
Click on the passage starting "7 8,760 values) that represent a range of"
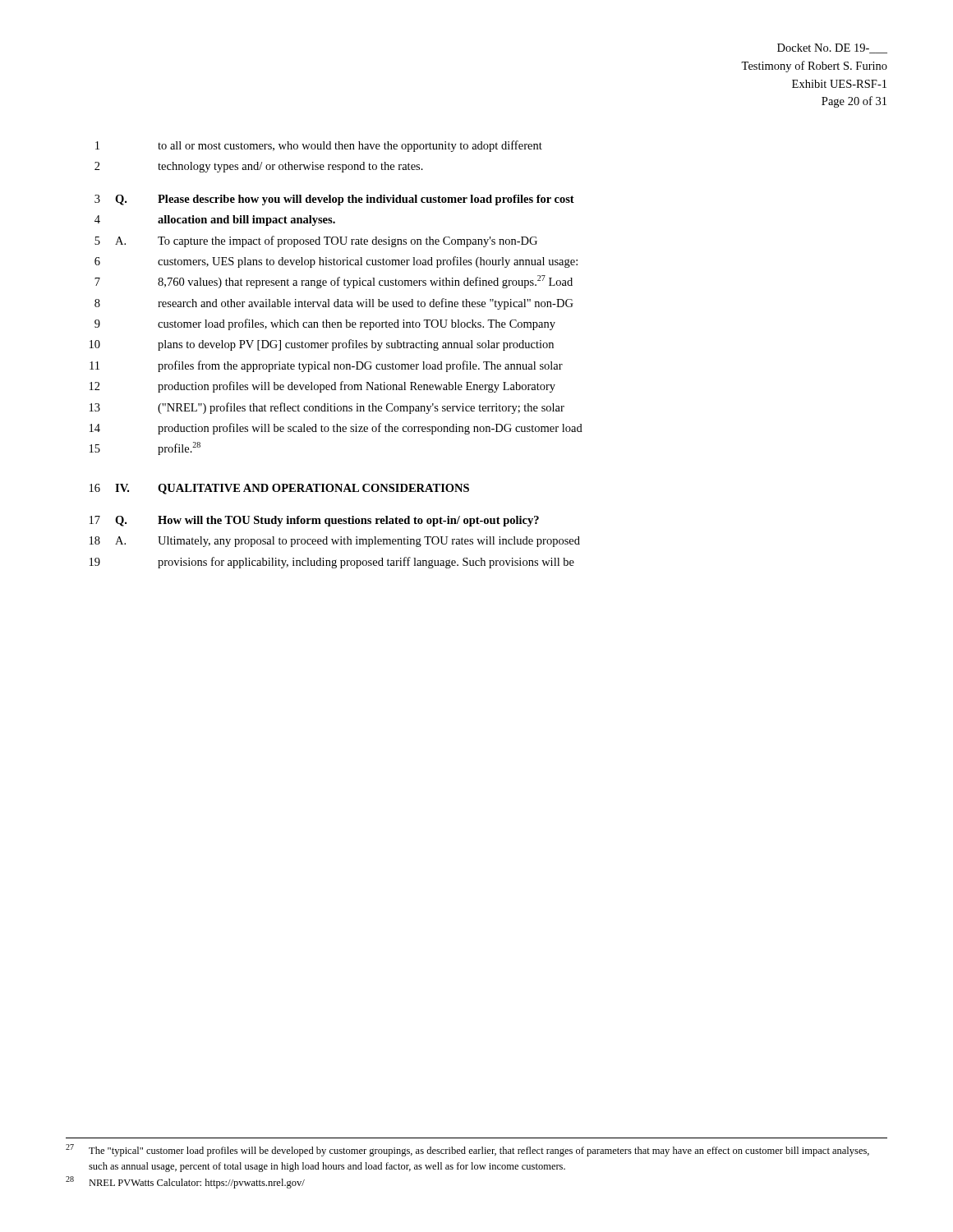(476, 282)
